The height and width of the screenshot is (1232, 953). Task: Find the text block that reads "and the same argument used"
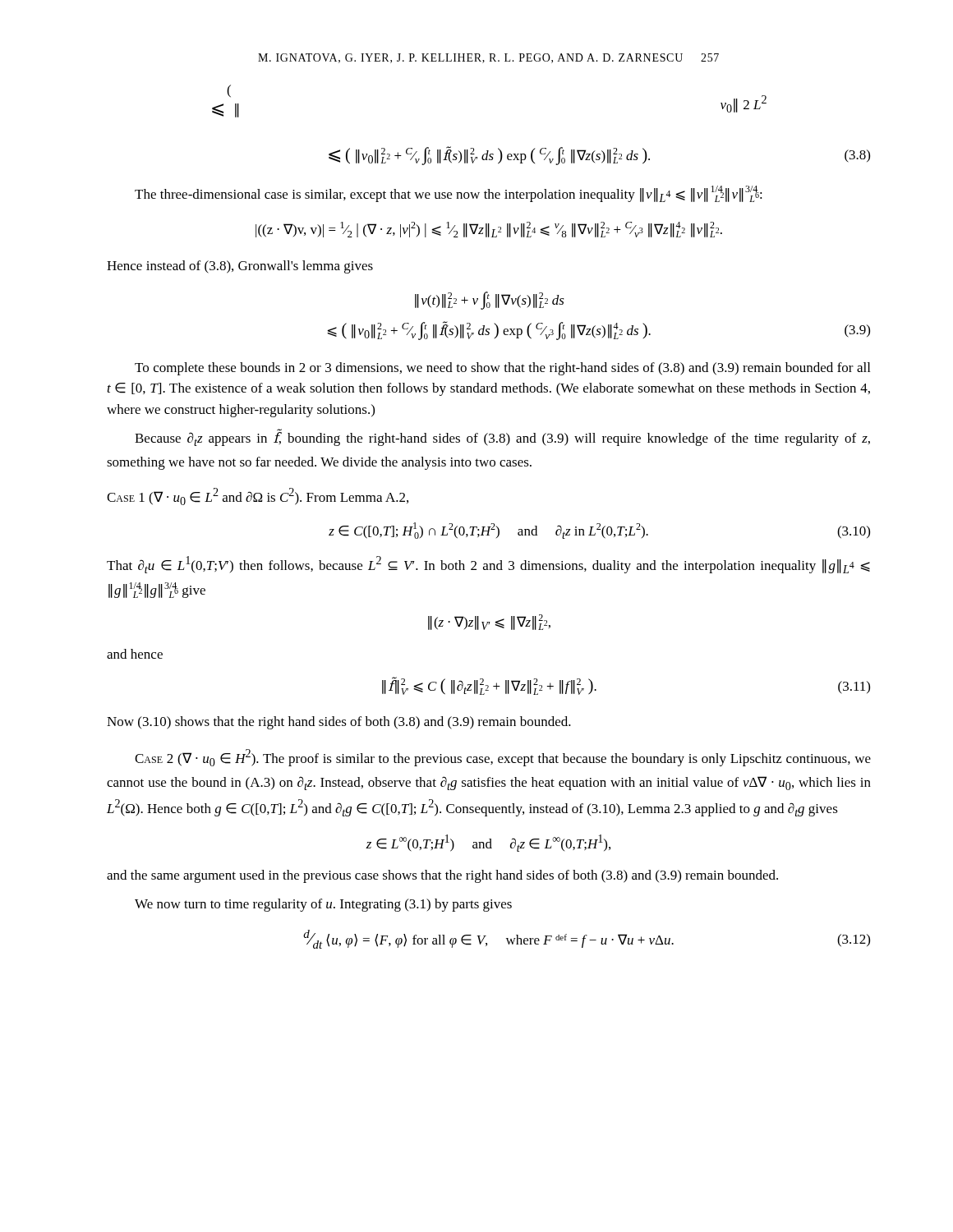[443, 875]
